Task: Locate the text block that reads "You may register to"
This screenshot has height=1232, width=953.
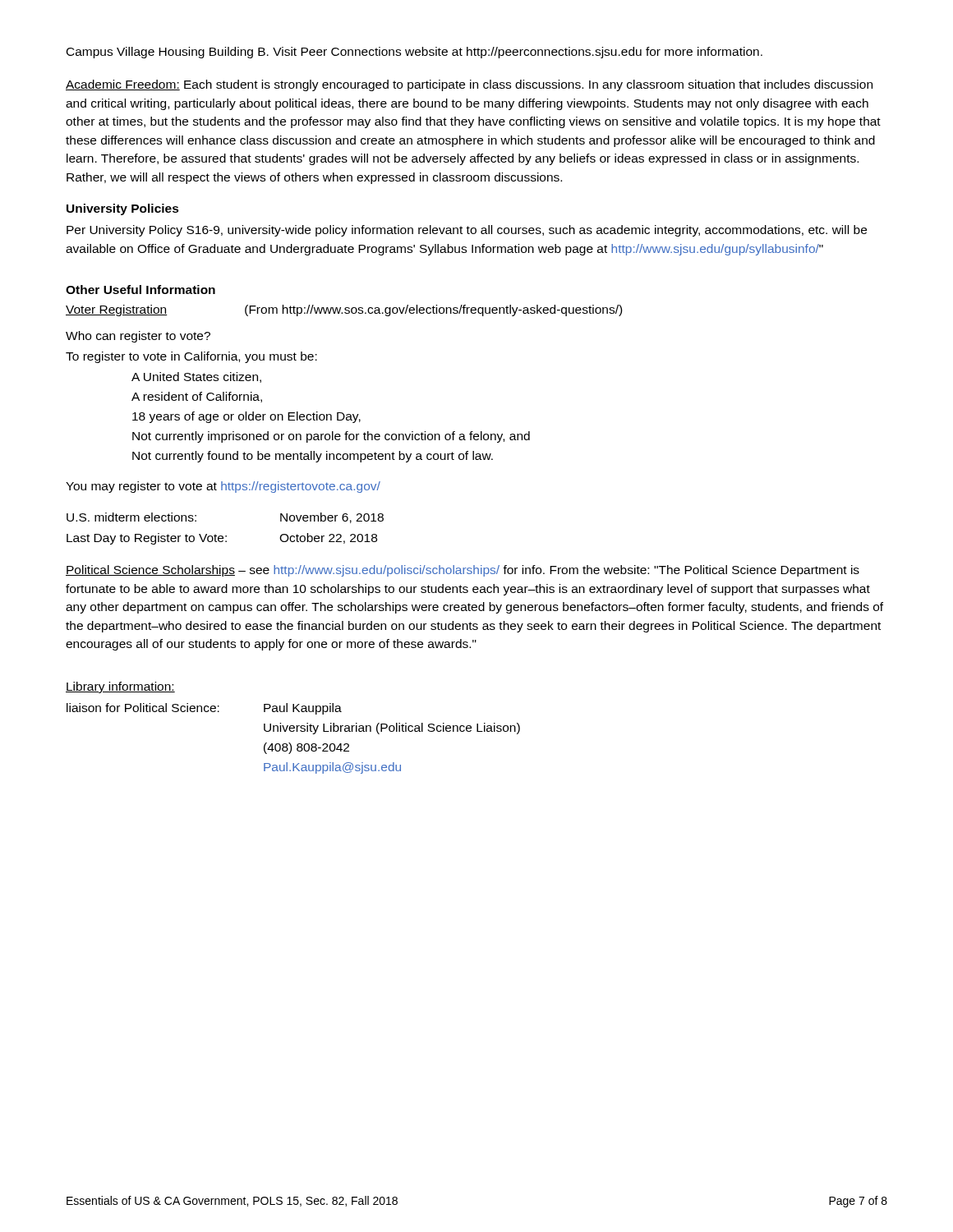Action: tap(223, 486)
